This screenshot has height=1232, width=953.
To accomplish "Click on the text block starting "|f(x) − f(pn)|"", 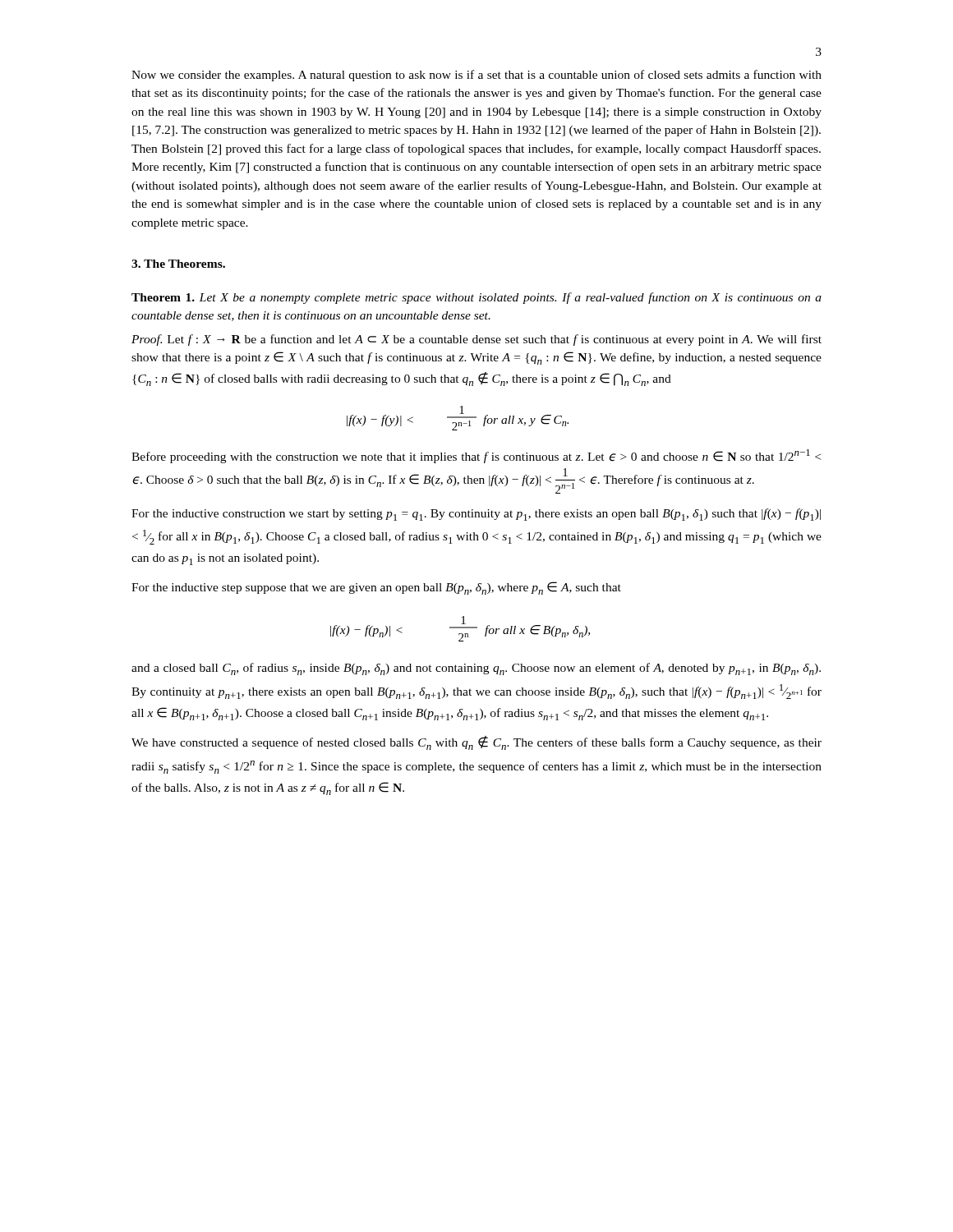I will pyautogui.click(x=476, y=629).
